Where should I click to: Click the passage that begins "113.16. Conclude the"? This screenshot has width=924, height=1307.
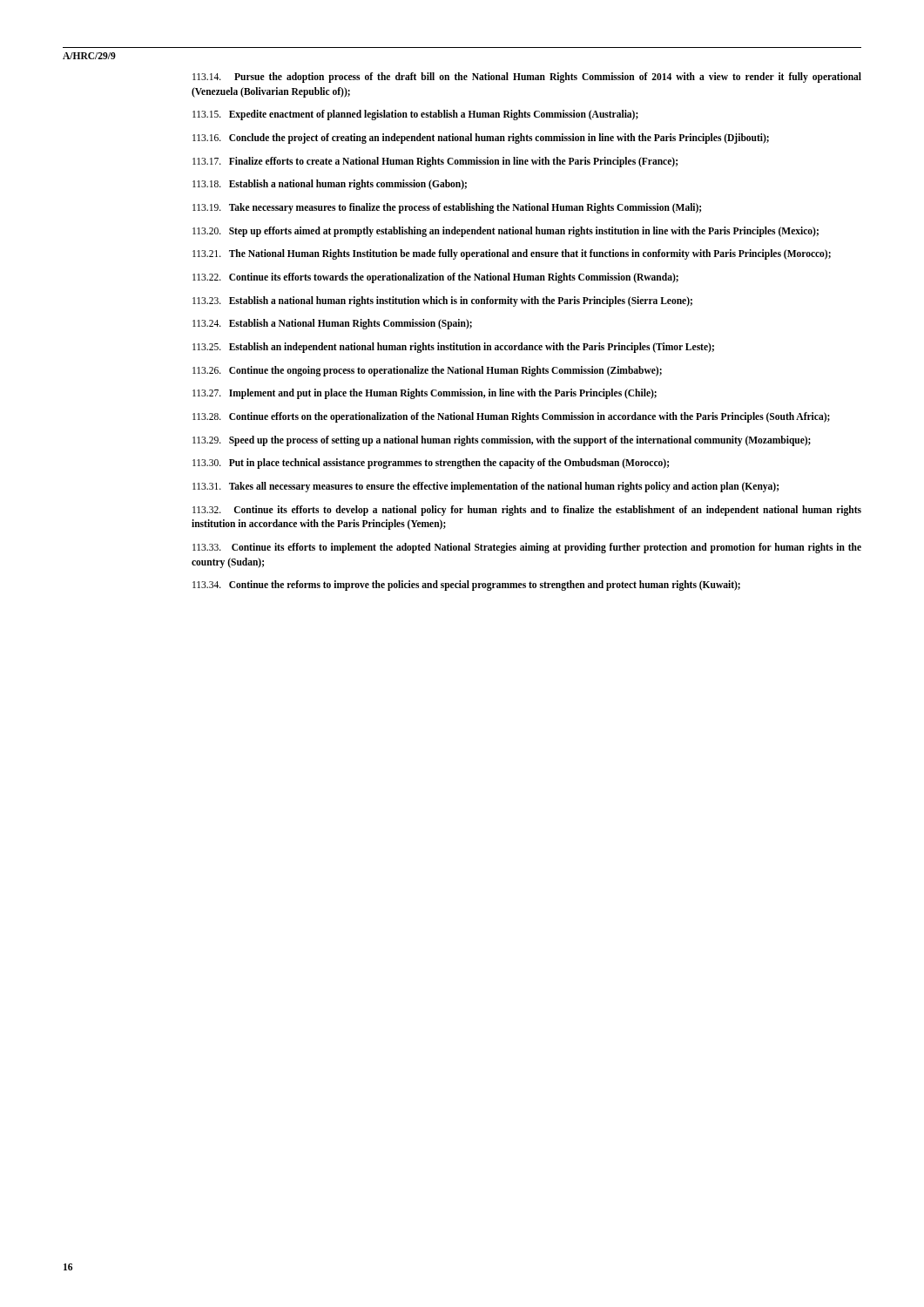point(481,138)
